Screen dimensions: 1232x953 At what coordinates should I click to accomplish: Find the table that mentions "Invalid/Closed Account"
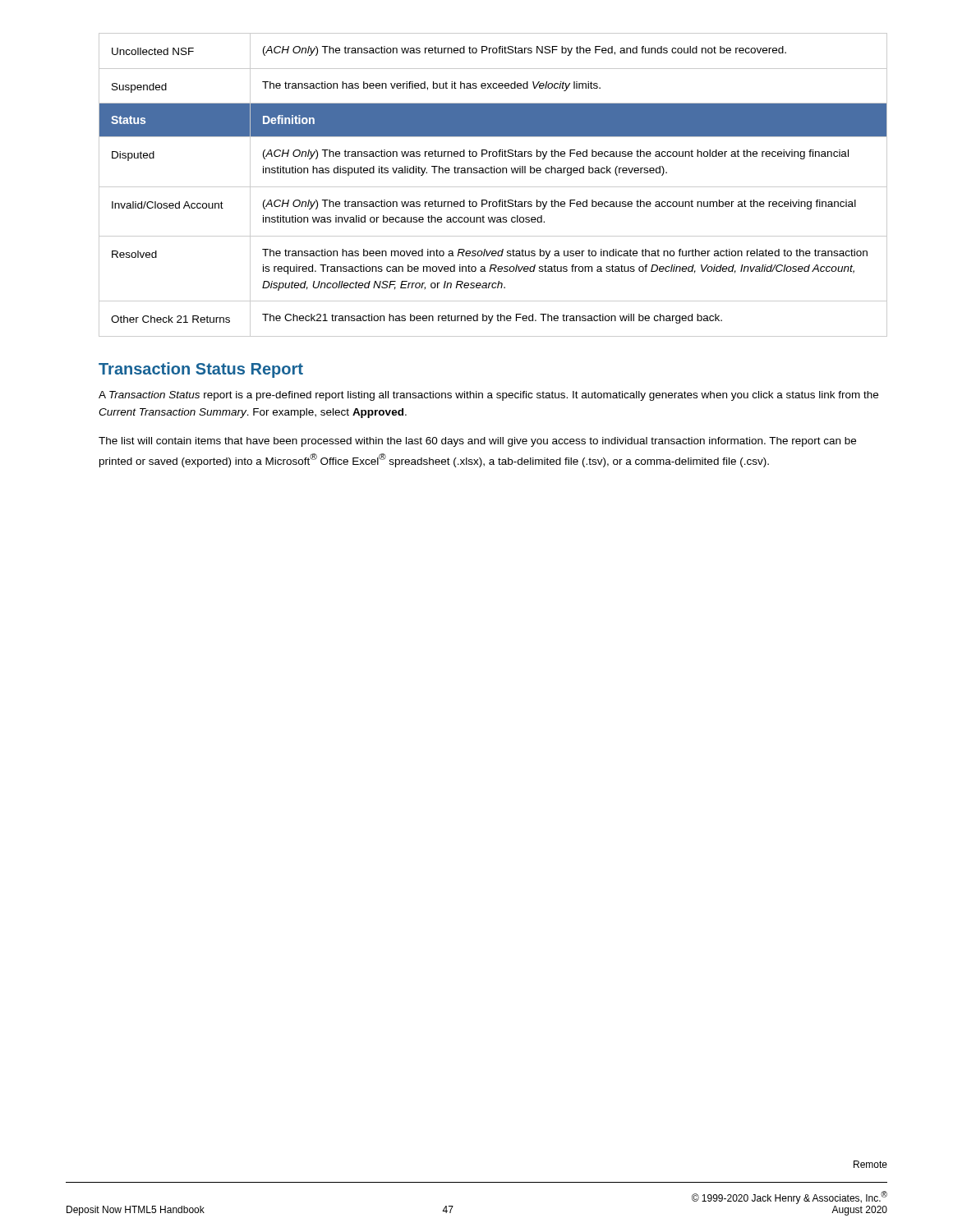coord(493,185)
